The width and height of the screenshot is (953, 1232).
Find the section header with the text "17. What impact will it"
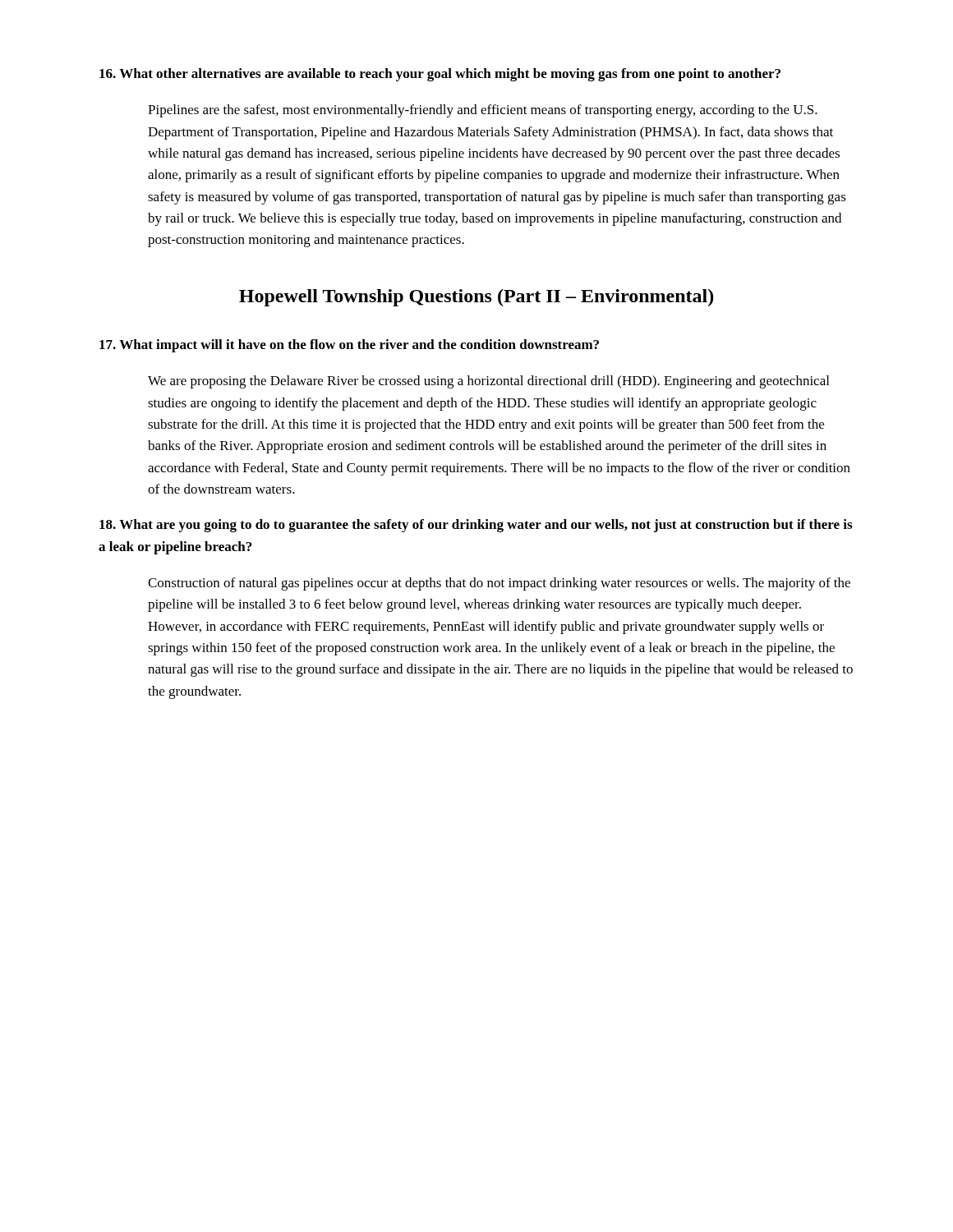coord(476,345)
